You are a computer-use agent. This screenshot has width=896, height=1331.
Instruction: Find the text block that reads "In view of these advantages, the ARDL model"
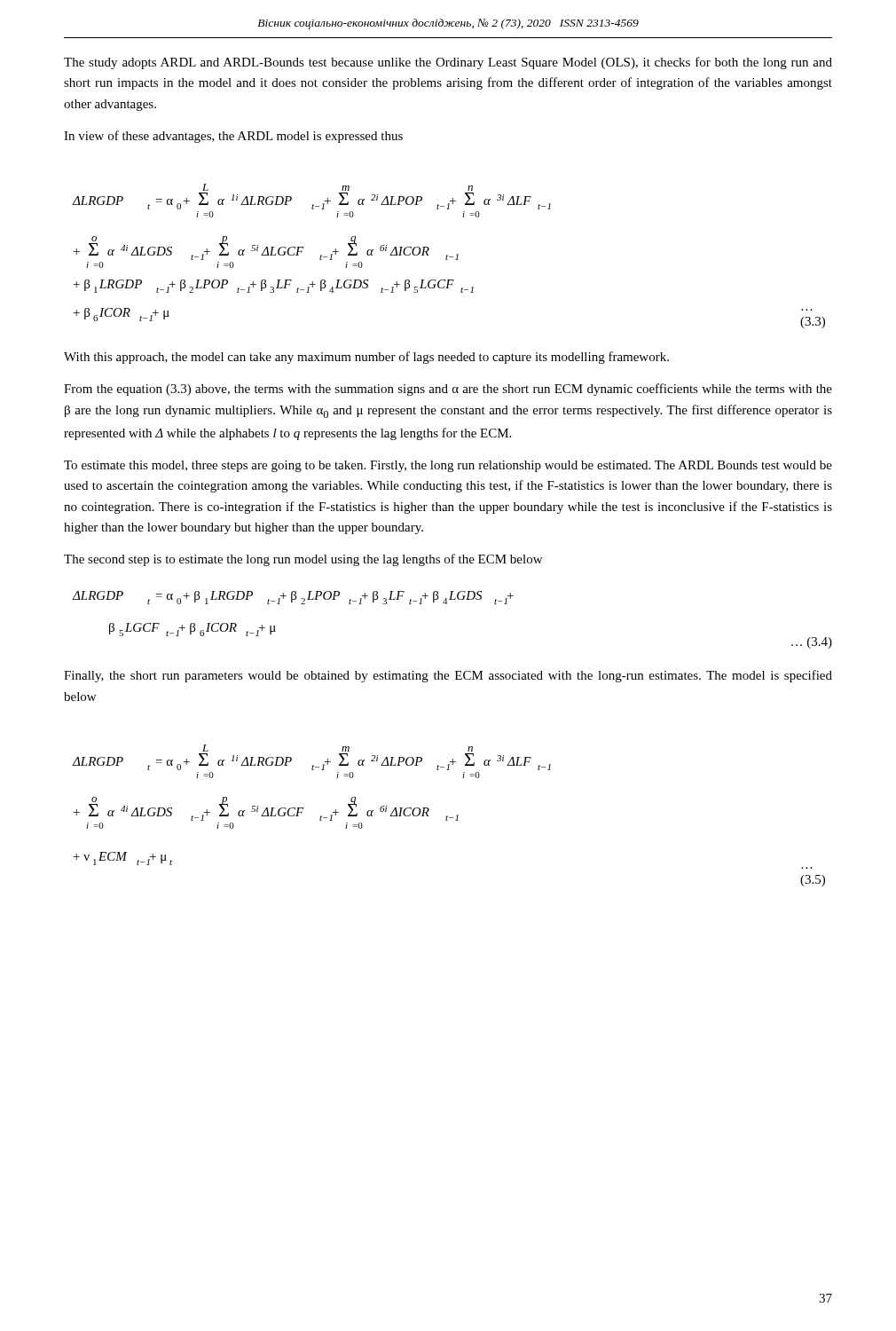point(233,136)
